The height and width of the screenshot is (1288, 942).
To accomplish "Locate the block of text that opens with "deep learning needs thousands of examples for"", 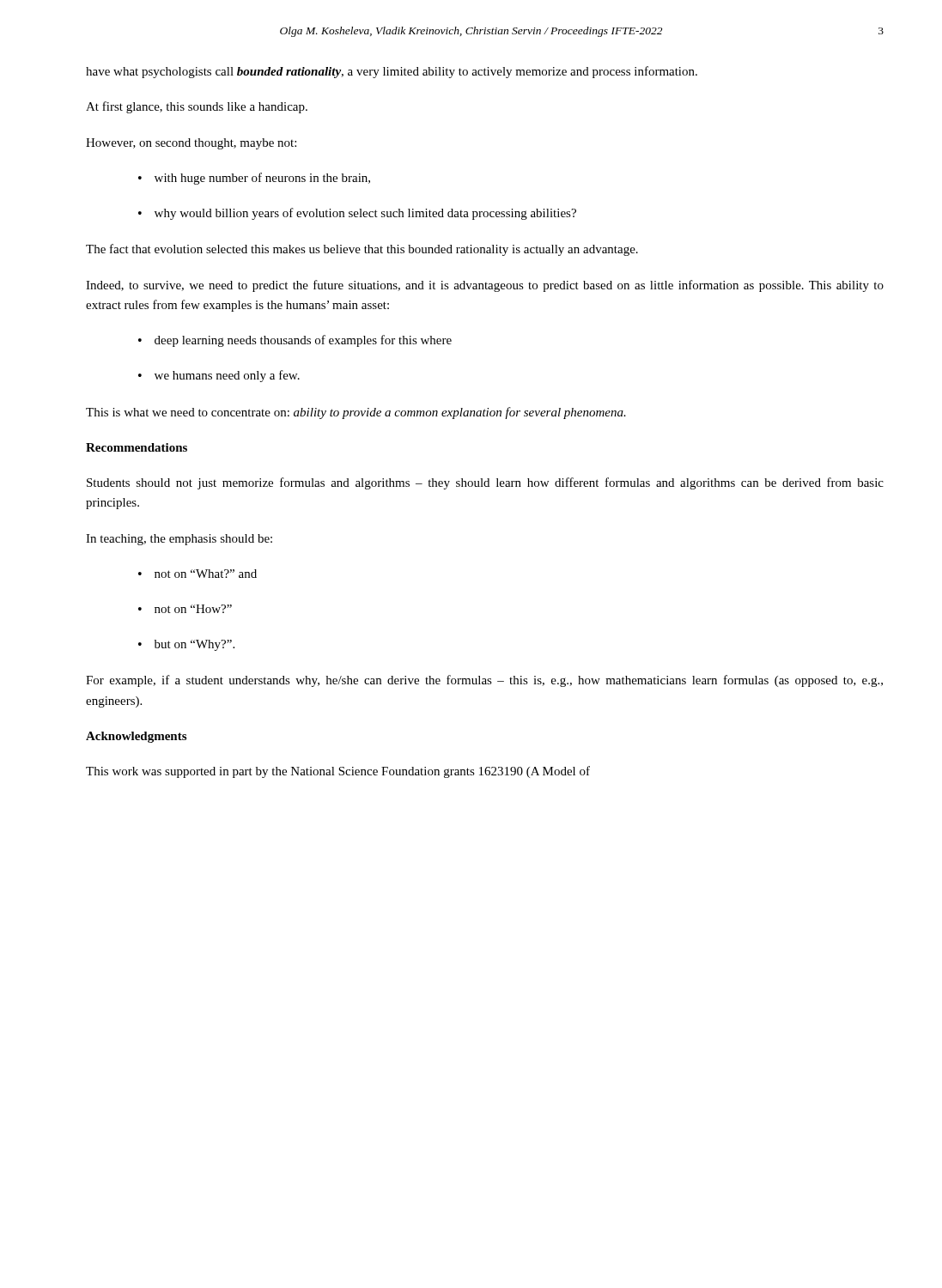I will pyautogui.click(x=303, y=341).
